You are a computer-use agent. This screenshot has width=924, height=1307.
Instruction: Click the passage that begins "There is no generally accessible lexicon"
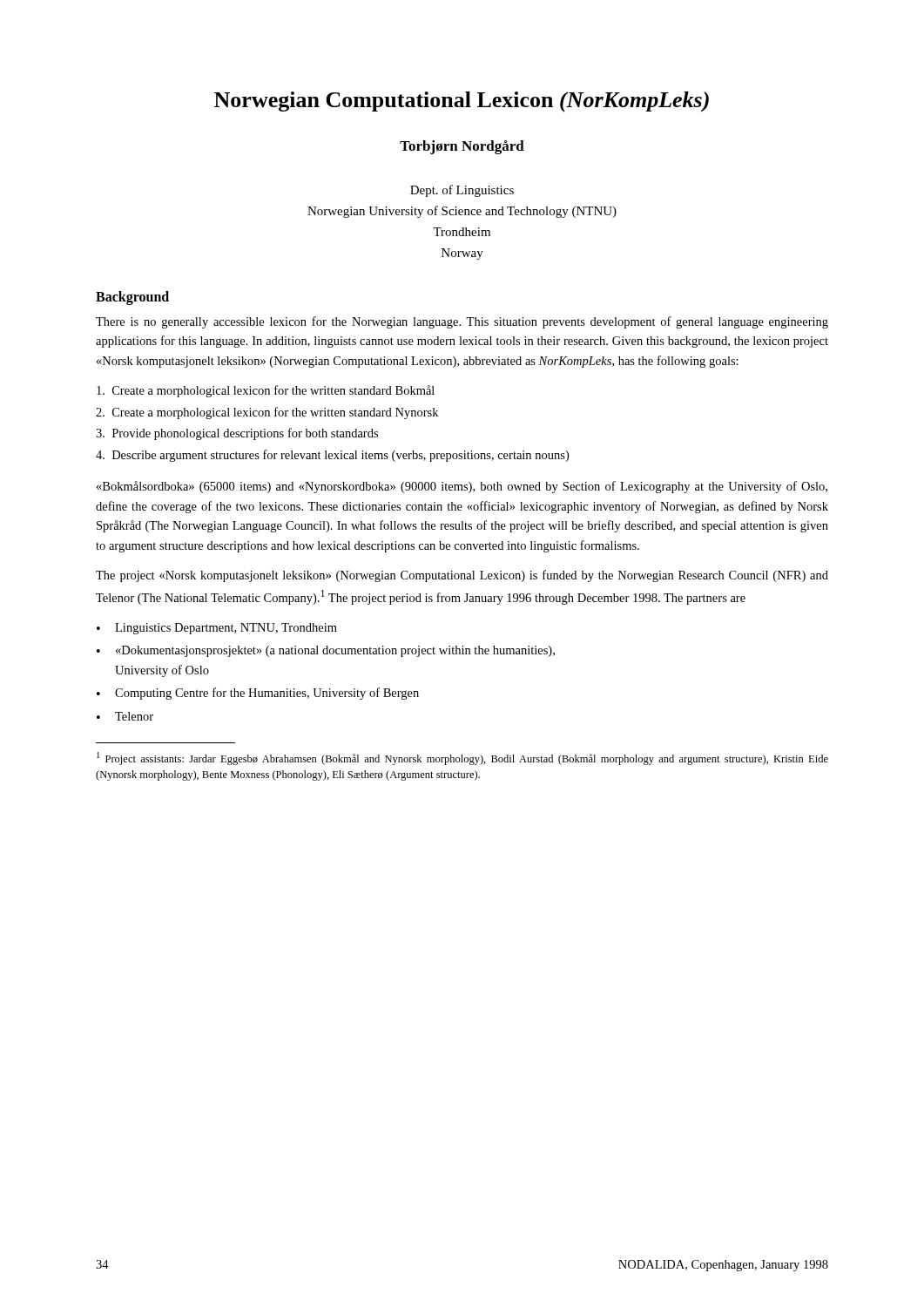pyautogui.click(x=462, y=341)
